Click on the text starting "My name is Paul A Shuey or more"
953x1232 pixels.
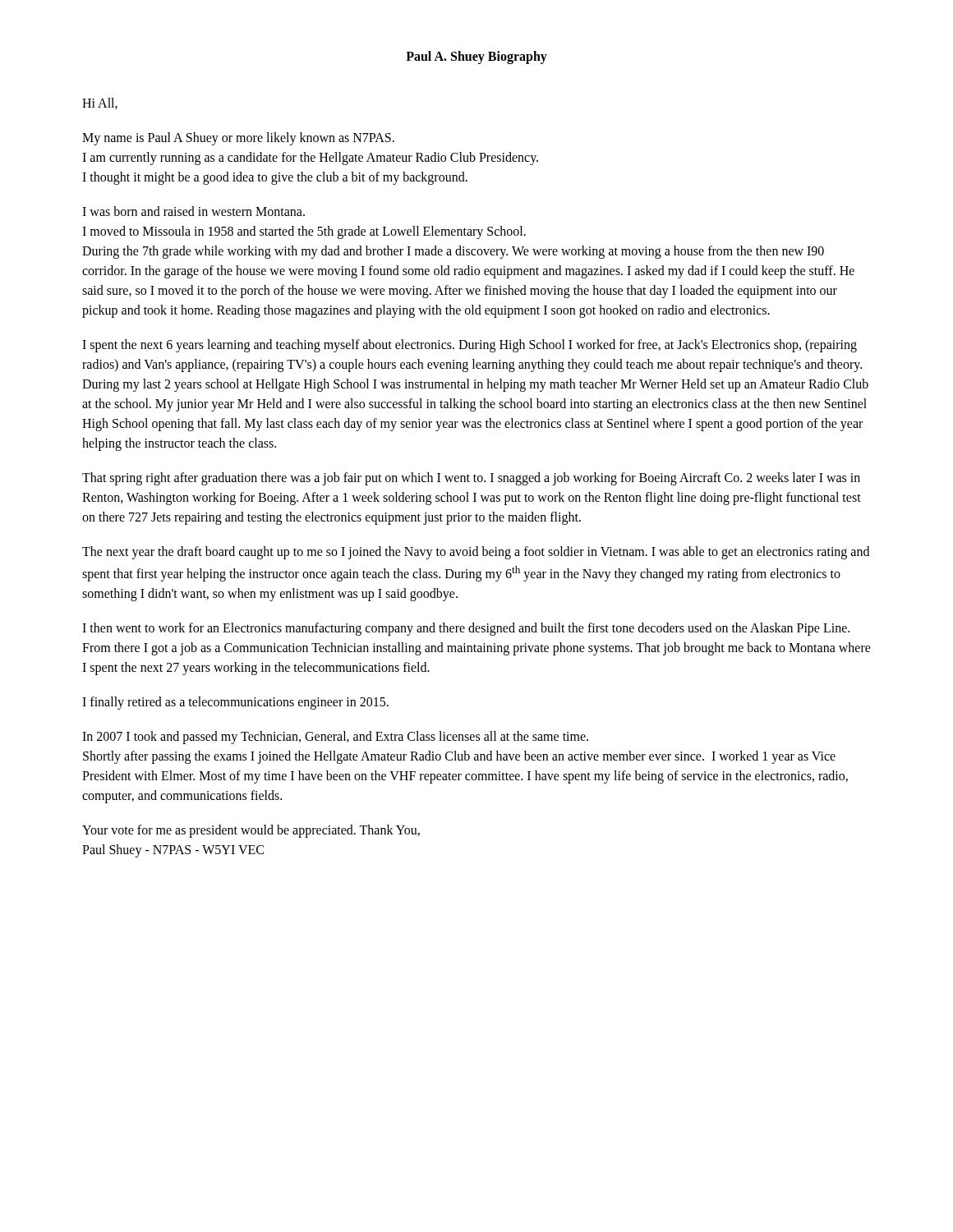click(x=311, y=157)
